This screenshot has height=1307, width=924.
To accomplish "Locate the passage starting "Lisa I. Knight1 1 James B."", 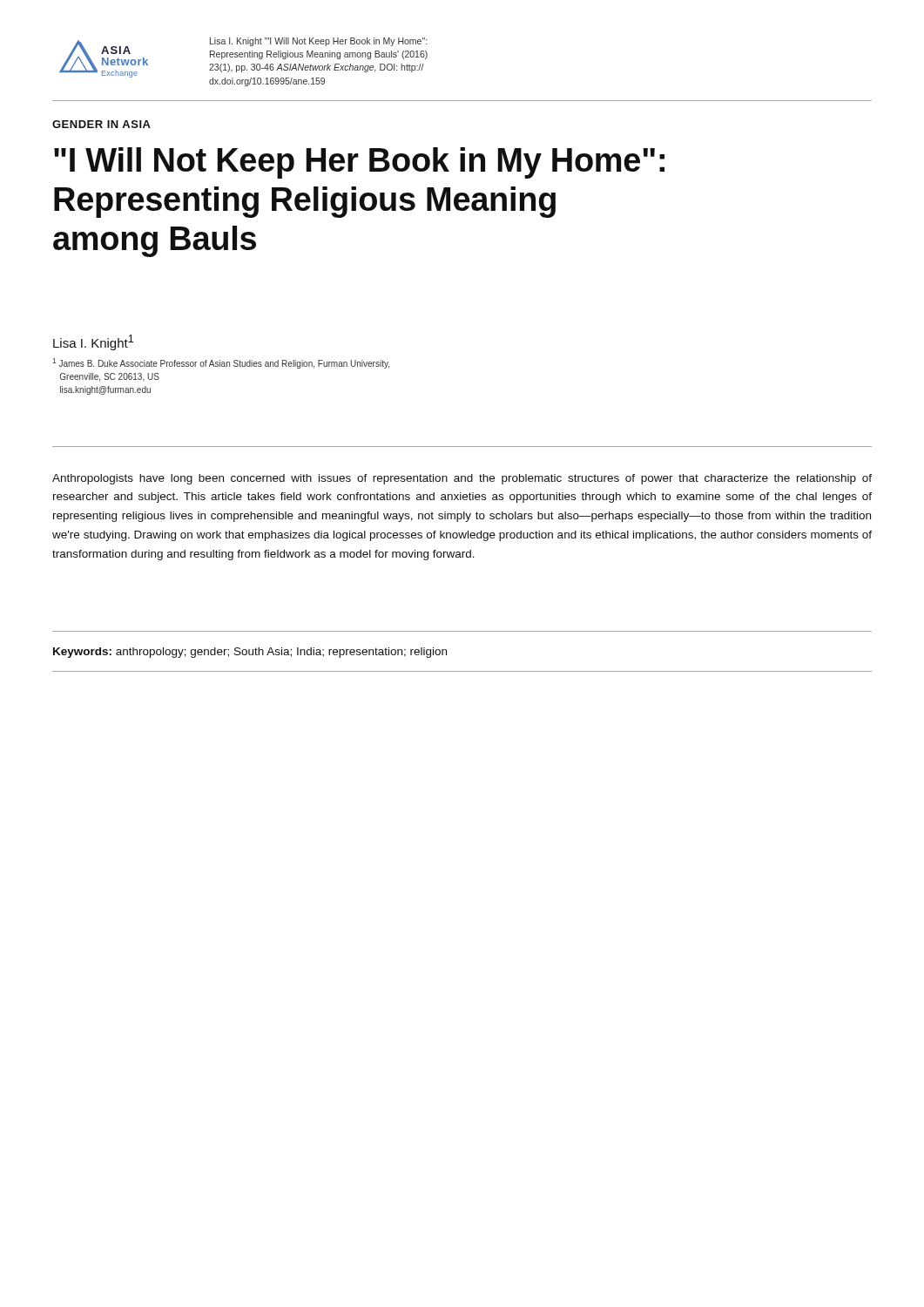I will (x=221, y=365).
